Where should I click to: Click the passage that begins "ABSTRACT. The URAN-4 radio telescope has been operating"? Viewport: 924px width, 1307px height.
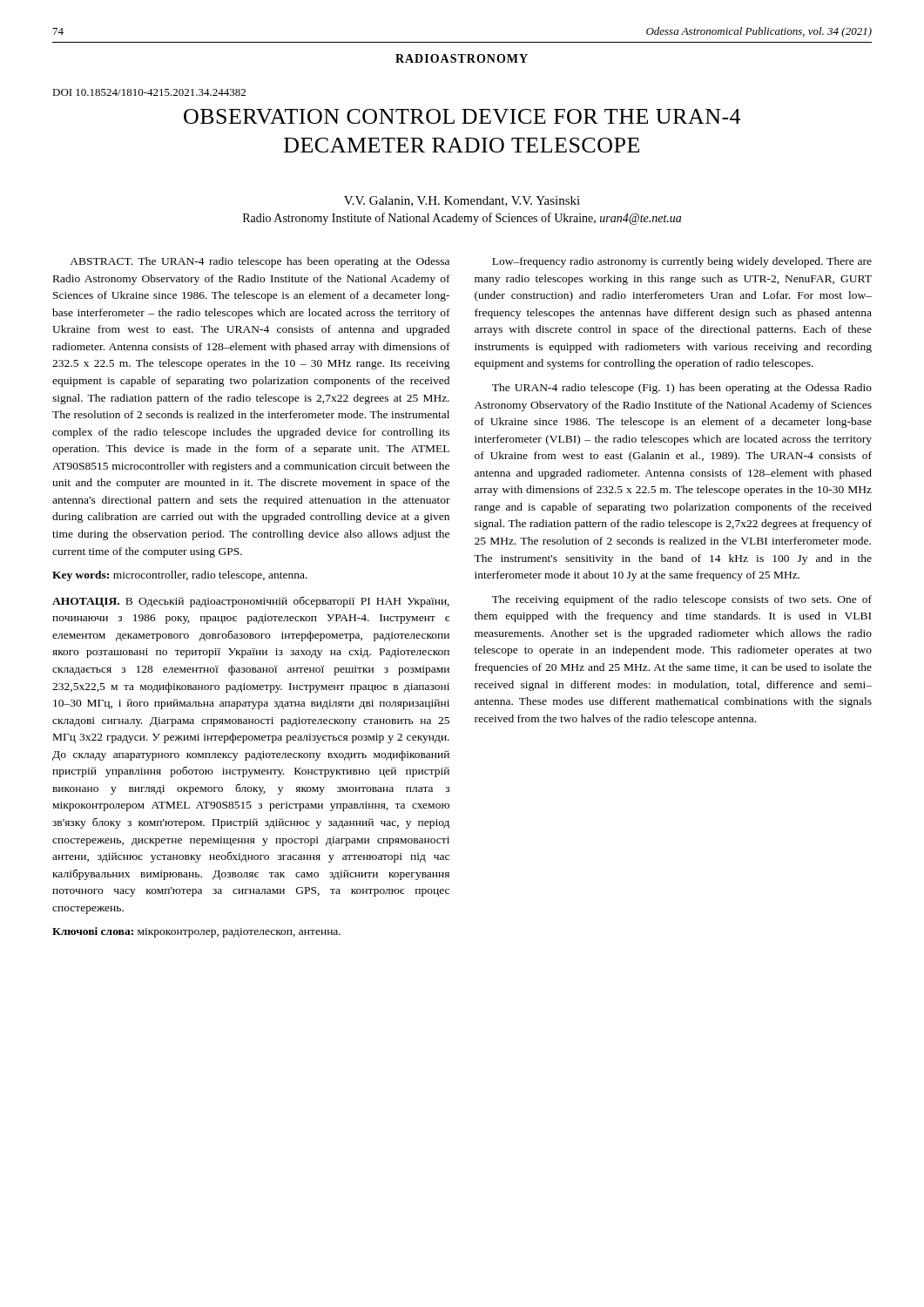click(251, 406)
